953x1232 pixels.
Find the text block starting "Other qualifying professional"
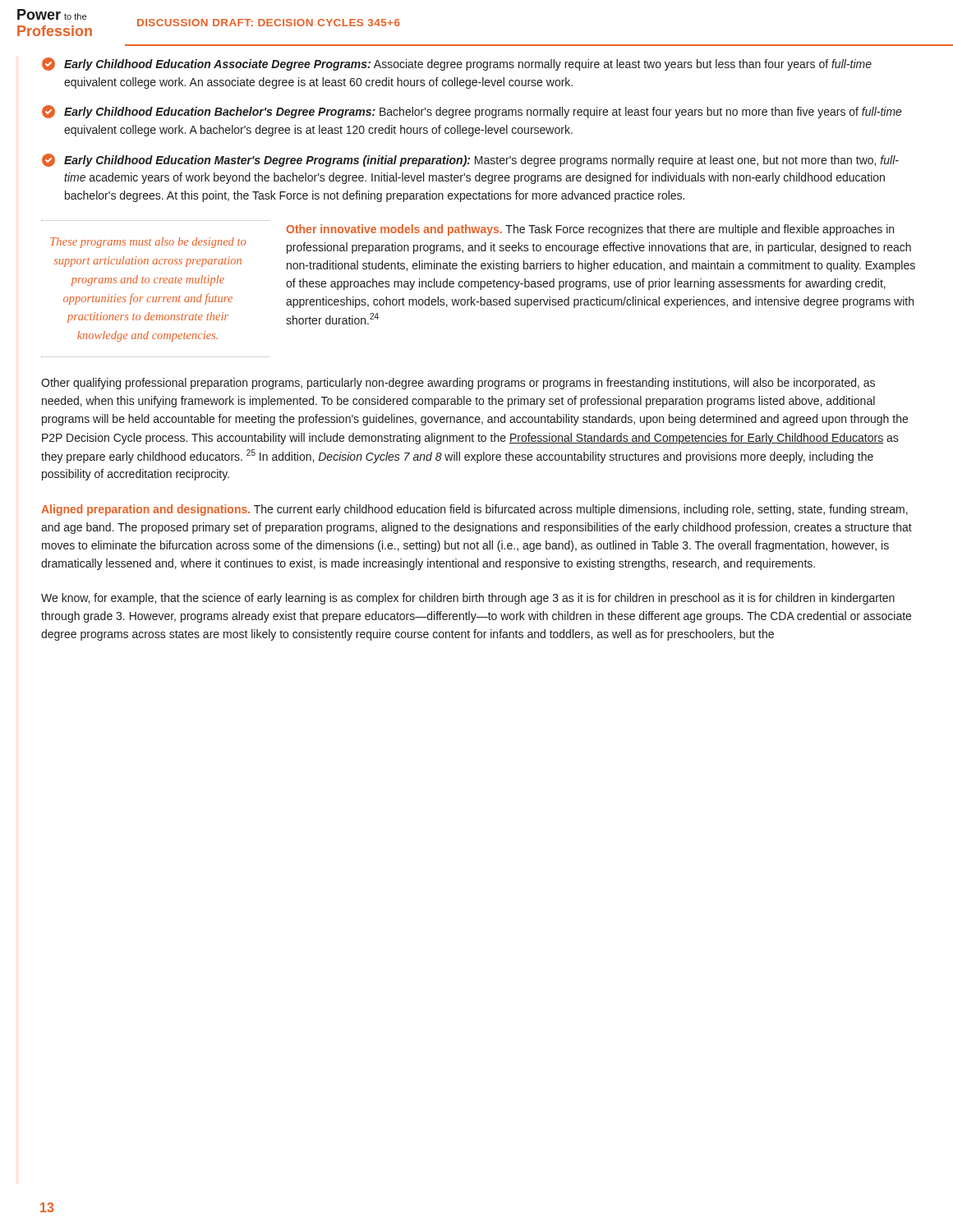475,429
